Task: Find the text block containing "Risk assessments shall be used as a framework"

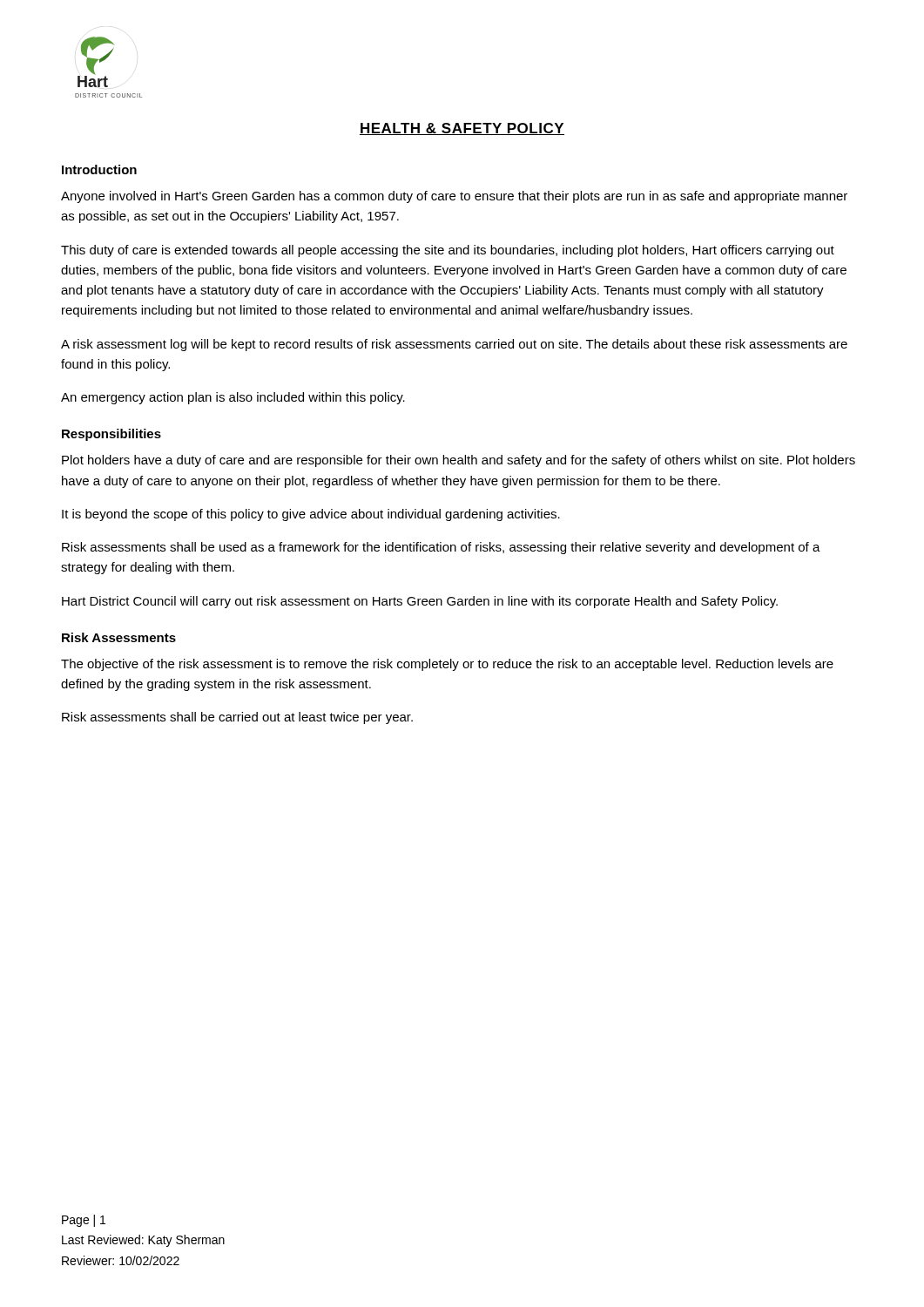Action: pyautogui.click(x=440, y=557)
